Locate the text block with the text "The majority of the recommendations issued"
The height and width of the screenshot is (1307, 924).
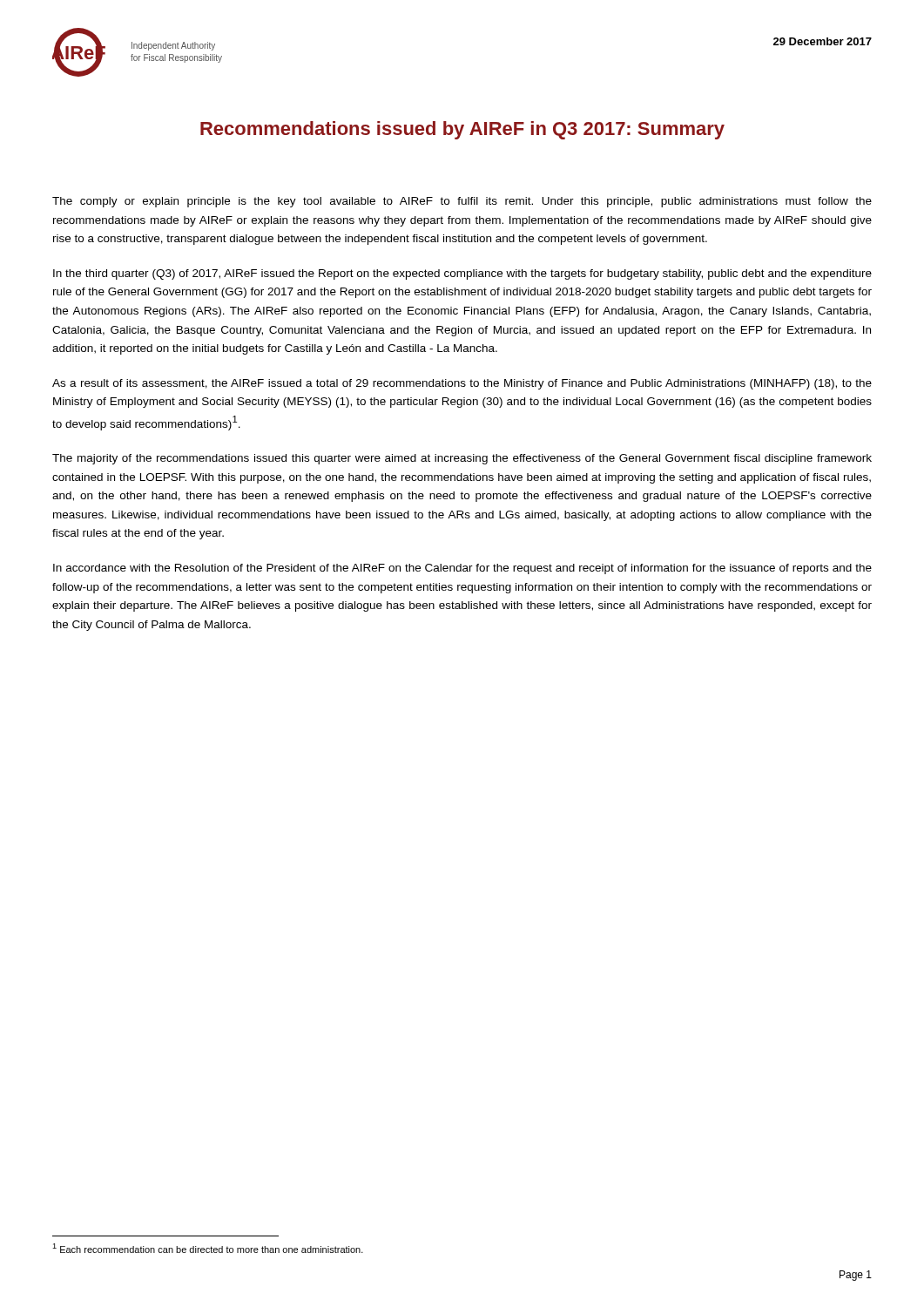coord(462,496)
